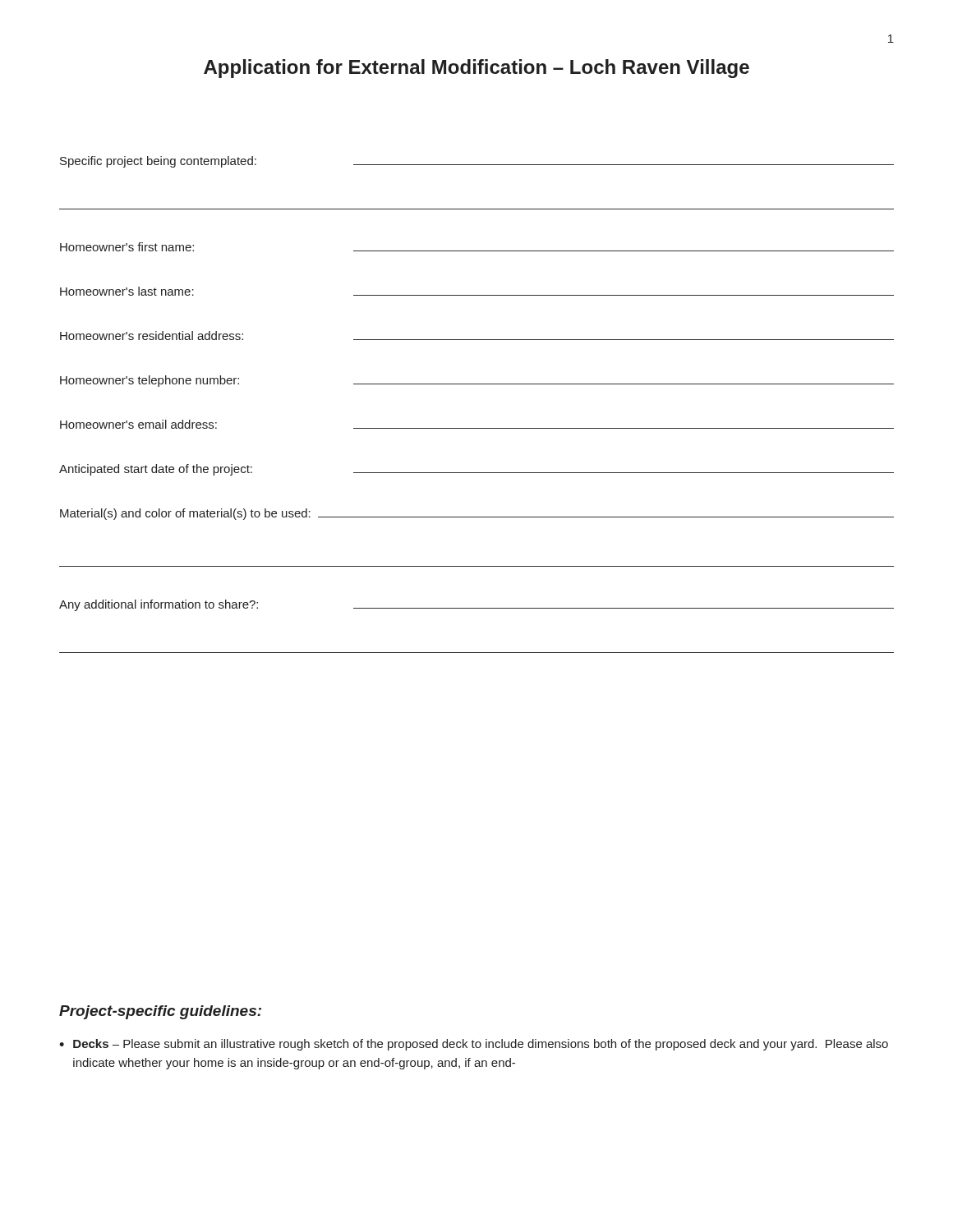Locate the text that reads "Homeowner's email address:"
The height and width of the screenshot is (1232, 953).
[x=476, y=421]
